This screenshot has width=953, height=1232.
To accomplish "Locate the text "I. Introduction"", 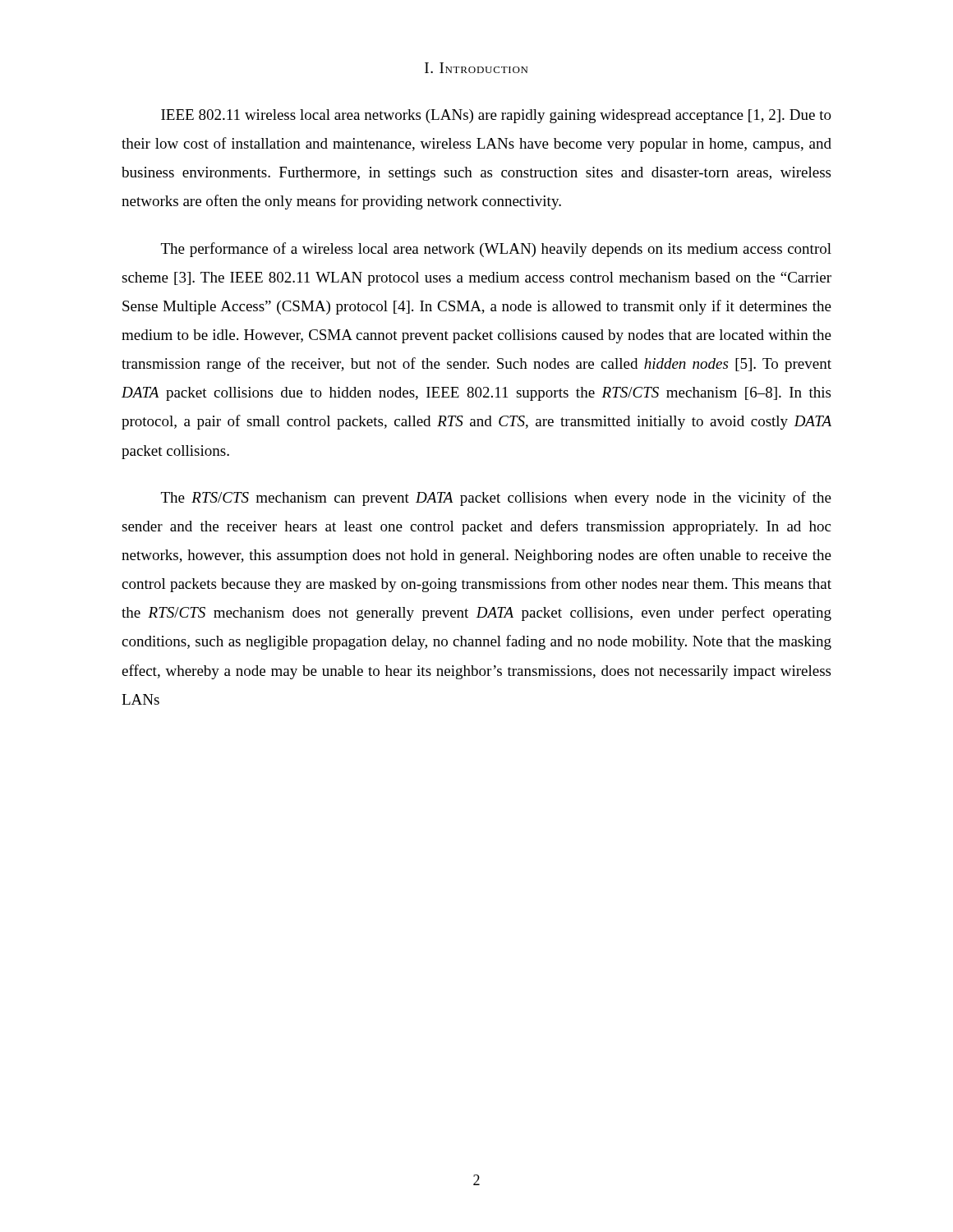I will coord(476,68).
